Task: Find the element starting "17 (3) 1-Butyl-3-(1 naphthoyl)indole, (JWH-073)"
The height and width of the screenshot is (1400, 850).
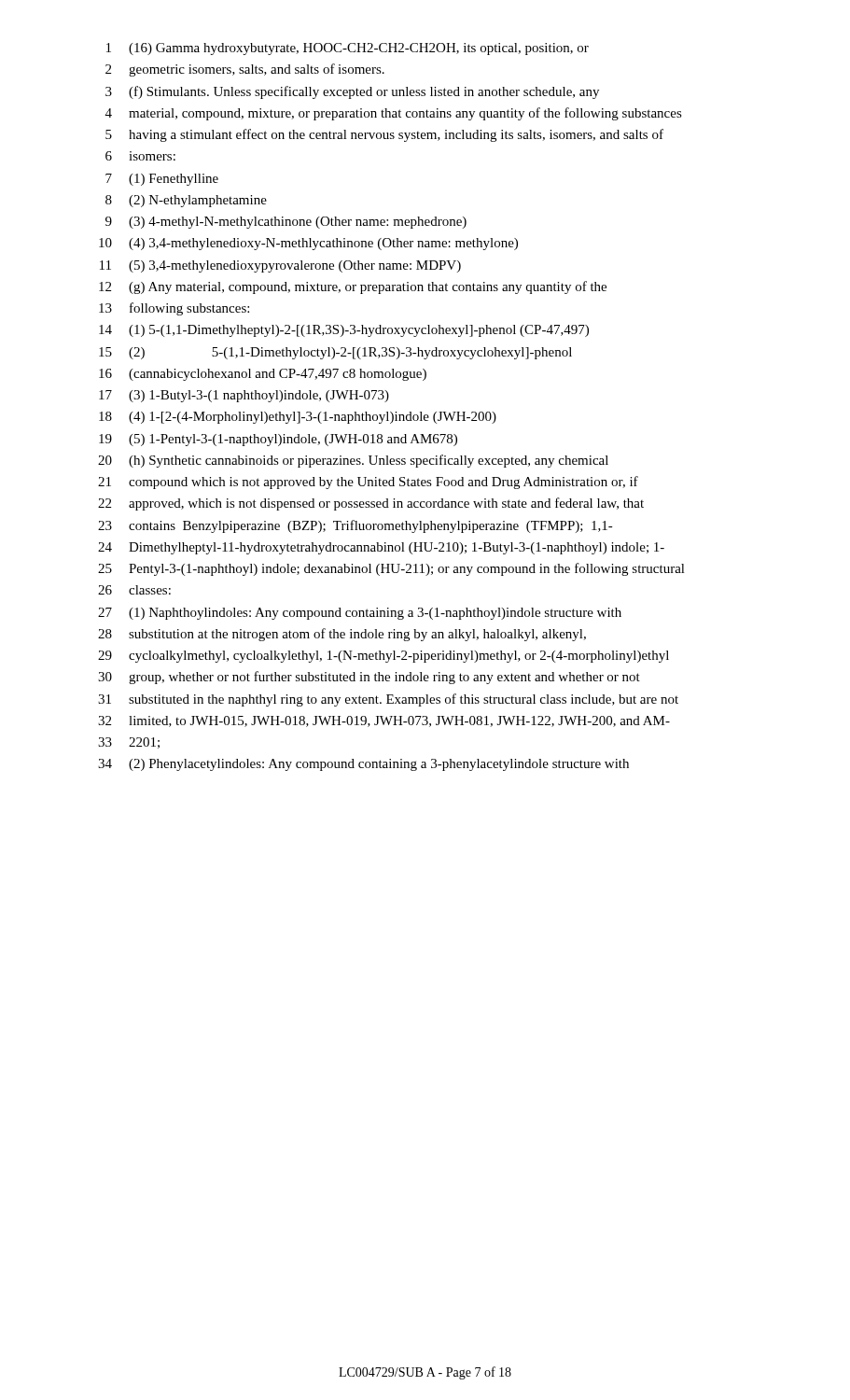Action: pos(244,396)
